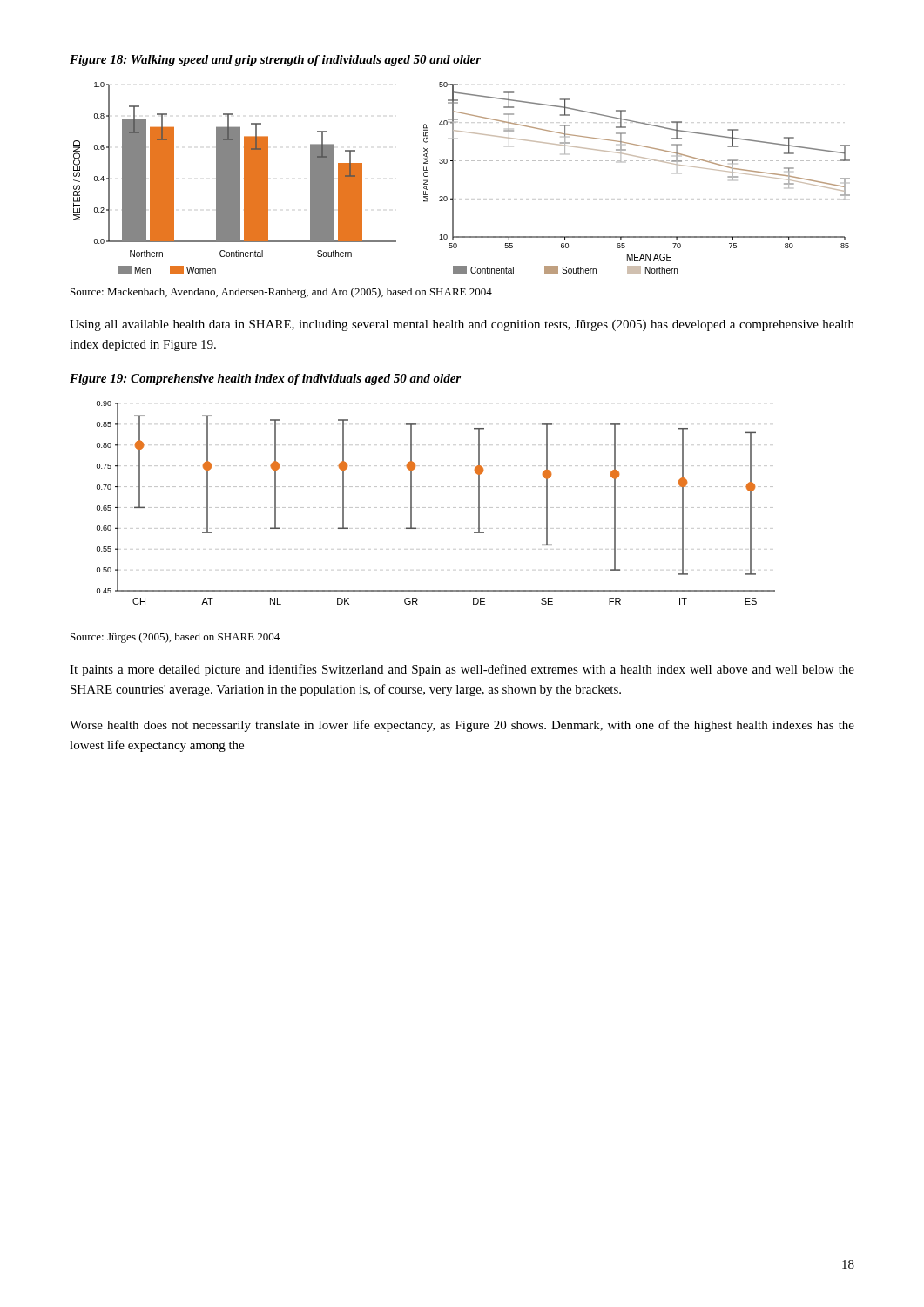Screen dimensions: 1307x924
Task: Click on the text block starting "Using all available health"
Action: [462, 334]
